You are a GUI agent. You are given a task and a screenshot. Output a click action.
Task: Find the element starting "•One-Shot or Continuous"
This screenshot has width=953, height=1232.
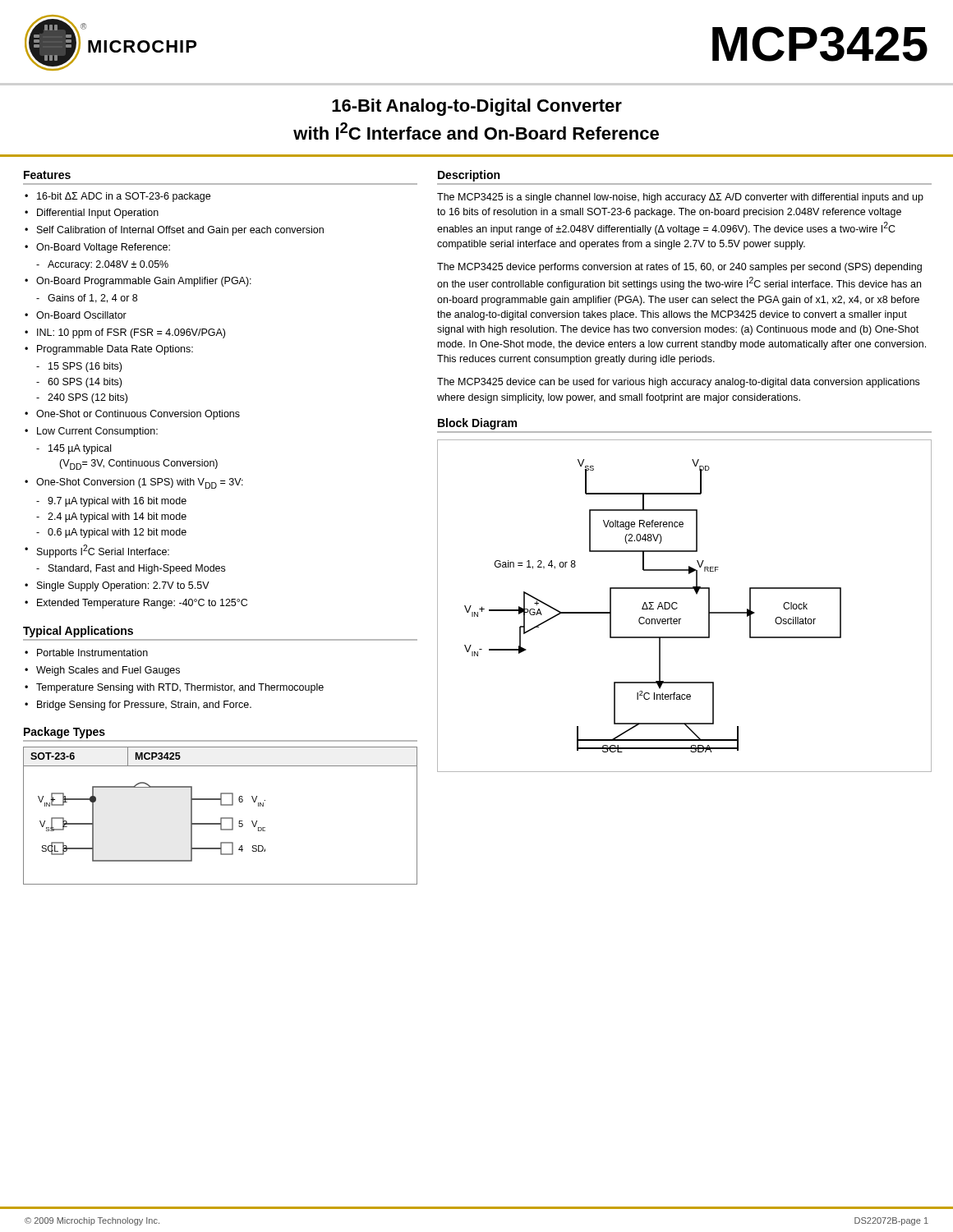point(132,415)
